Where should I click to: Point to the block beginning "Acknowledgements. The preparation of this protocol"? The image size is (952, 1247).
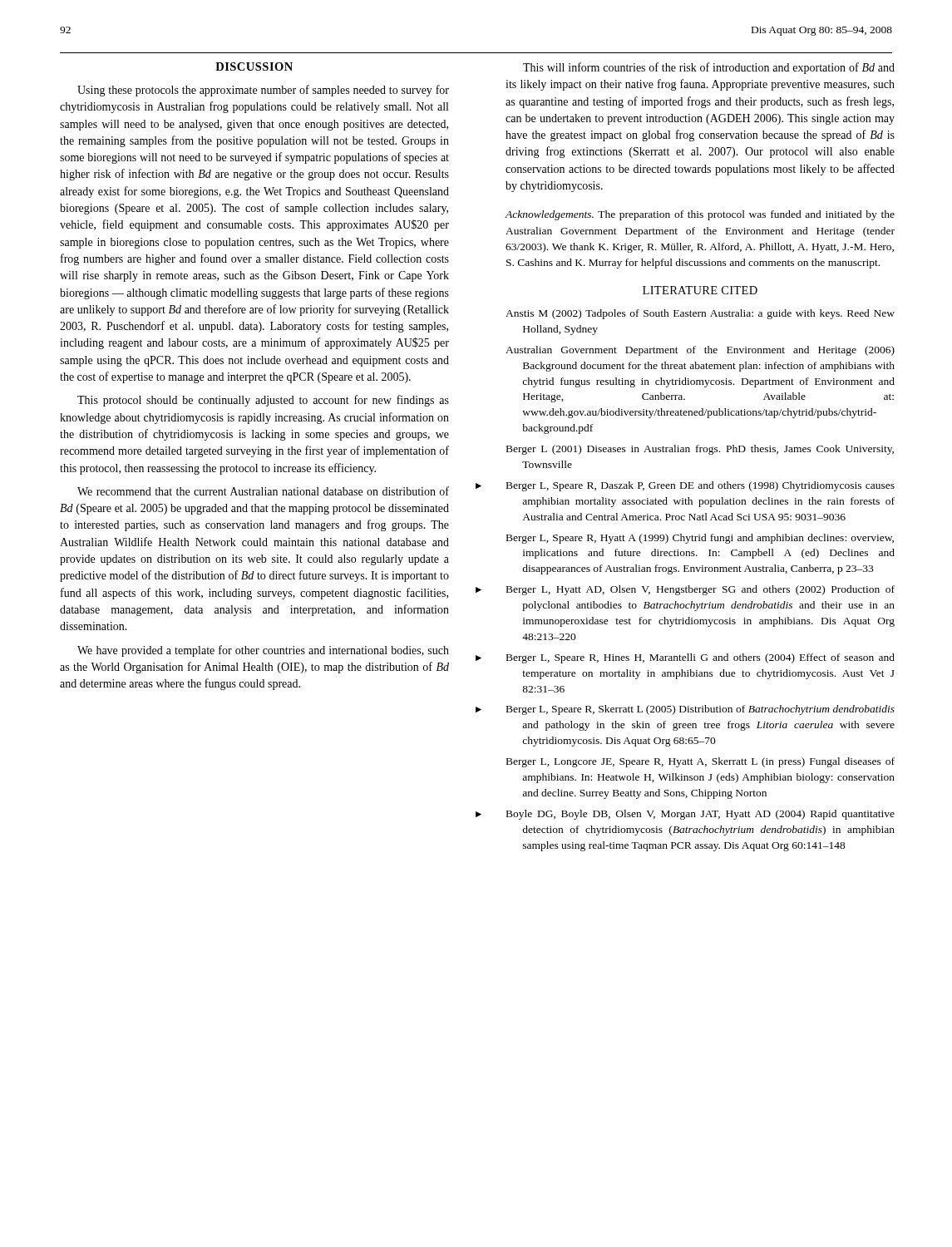coord(700,238)
